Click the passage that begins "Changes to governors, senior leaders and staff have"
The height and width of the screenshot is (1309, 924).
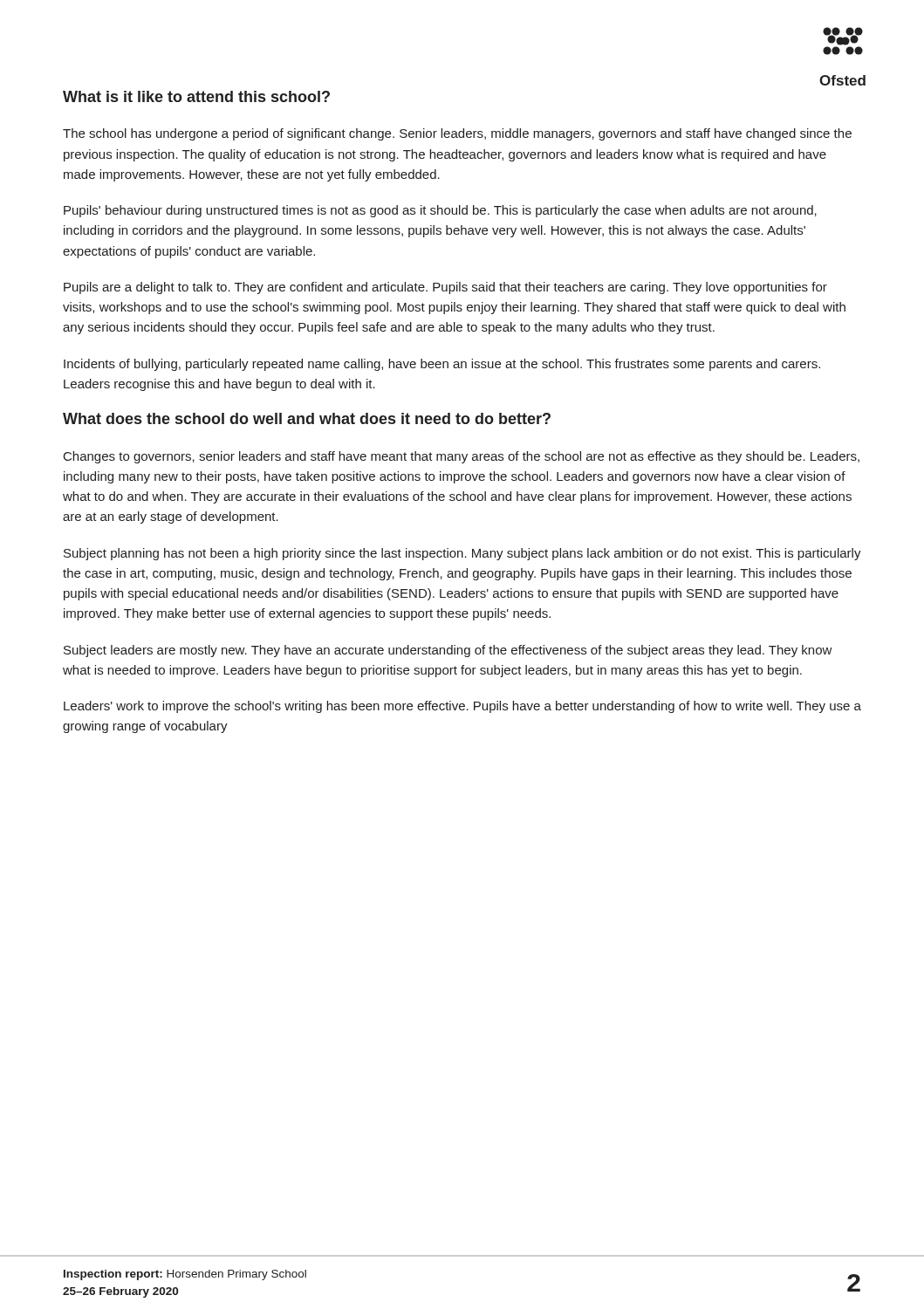tap(462, 486)
